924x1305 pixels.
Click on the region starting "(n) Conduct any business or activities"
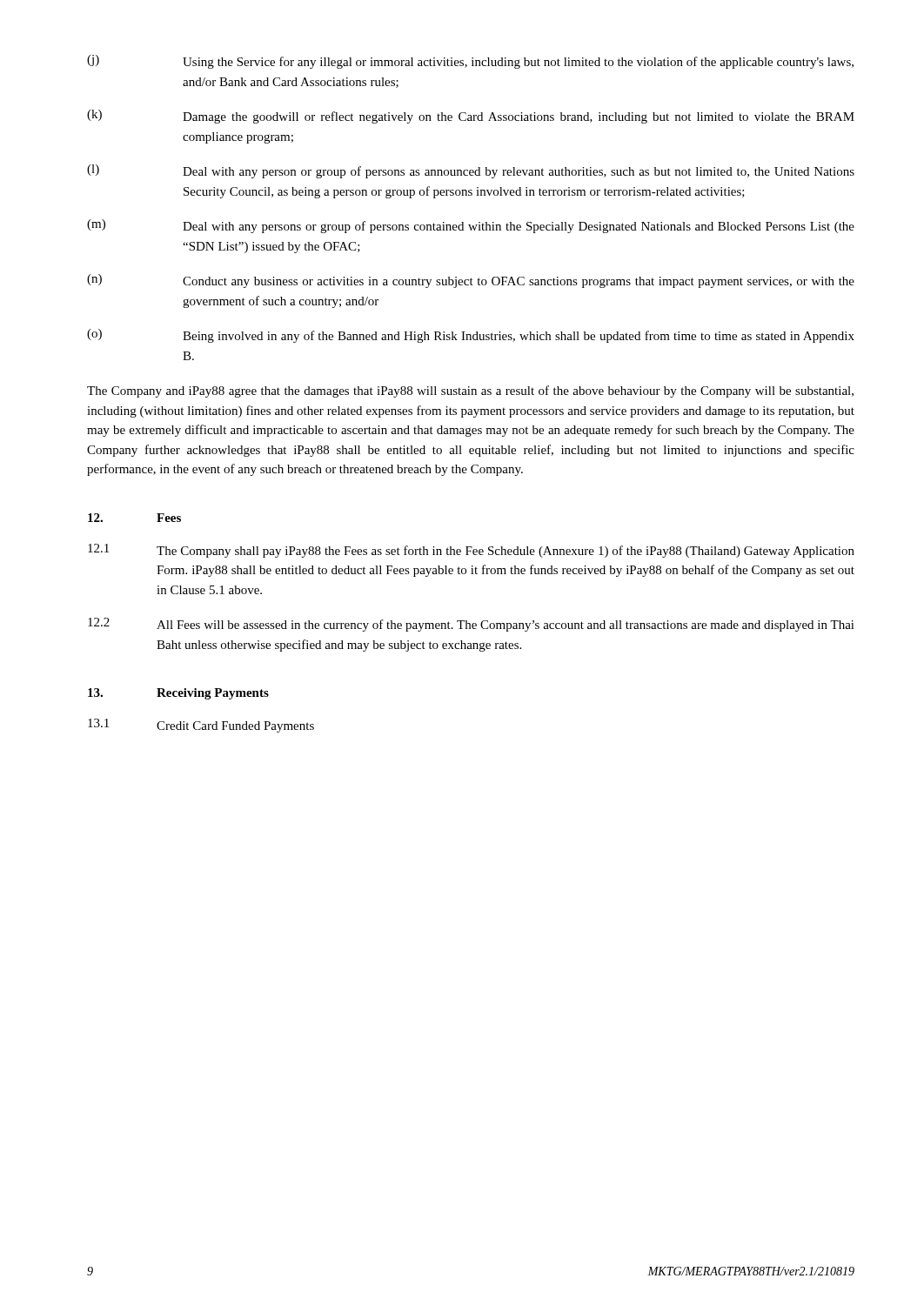click(x=471, y=291)
